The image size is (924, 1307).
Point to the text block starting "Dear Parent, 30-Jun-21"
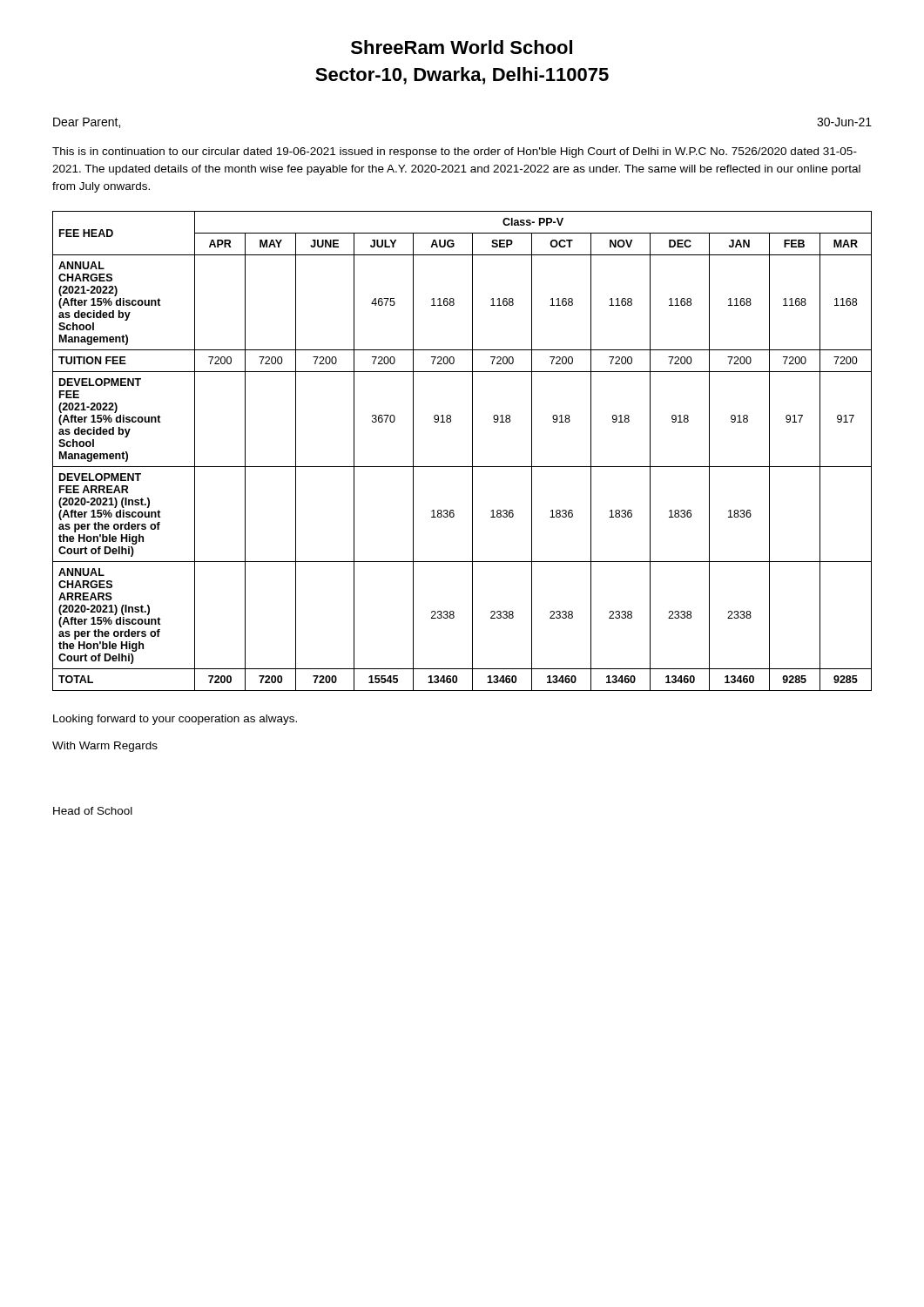pyautogui.click(x=86, y=122)
